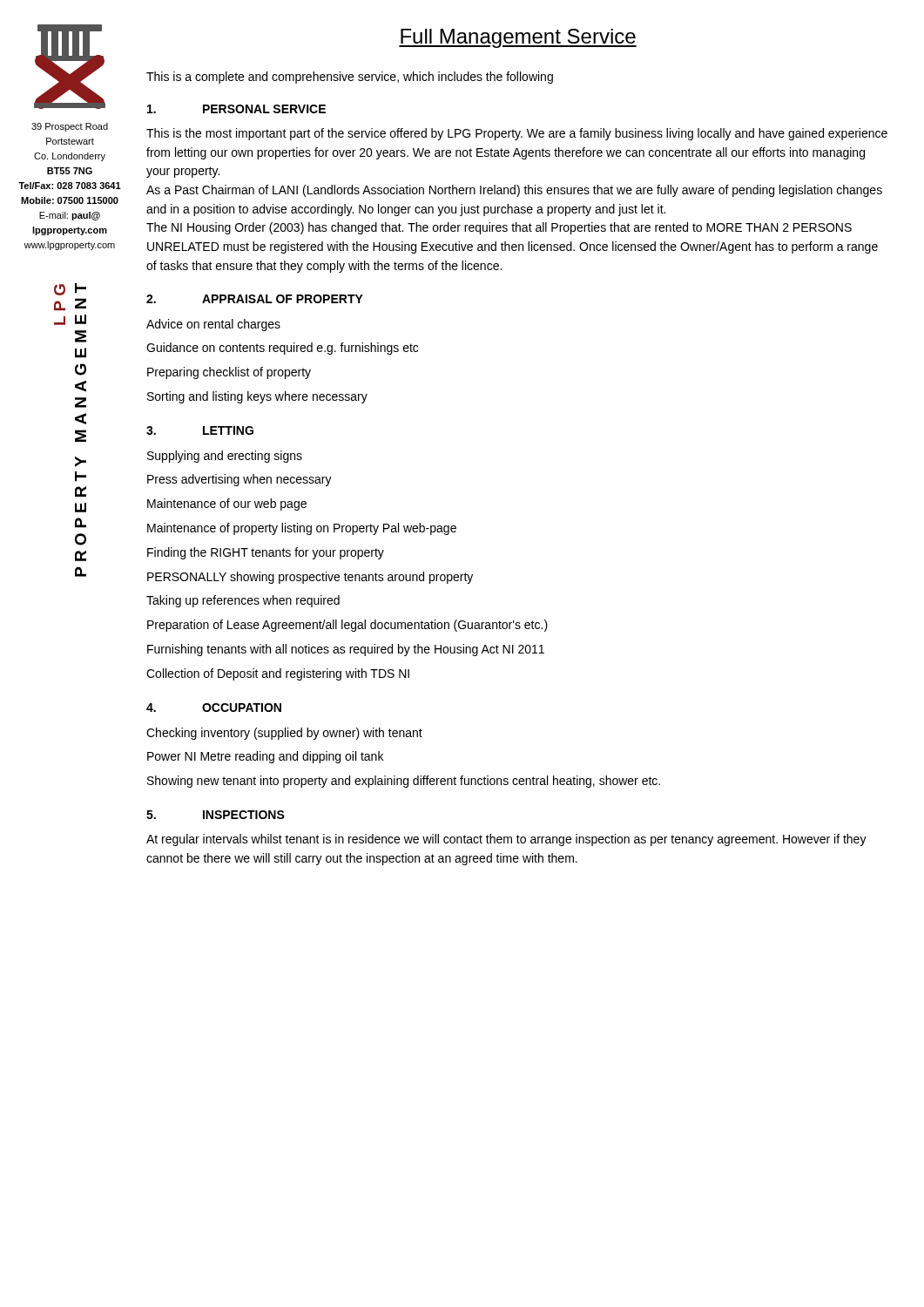Point to "Press advertising when necessary"
This screenshot has height=1307, width=924.
click(x=239, y=480)
